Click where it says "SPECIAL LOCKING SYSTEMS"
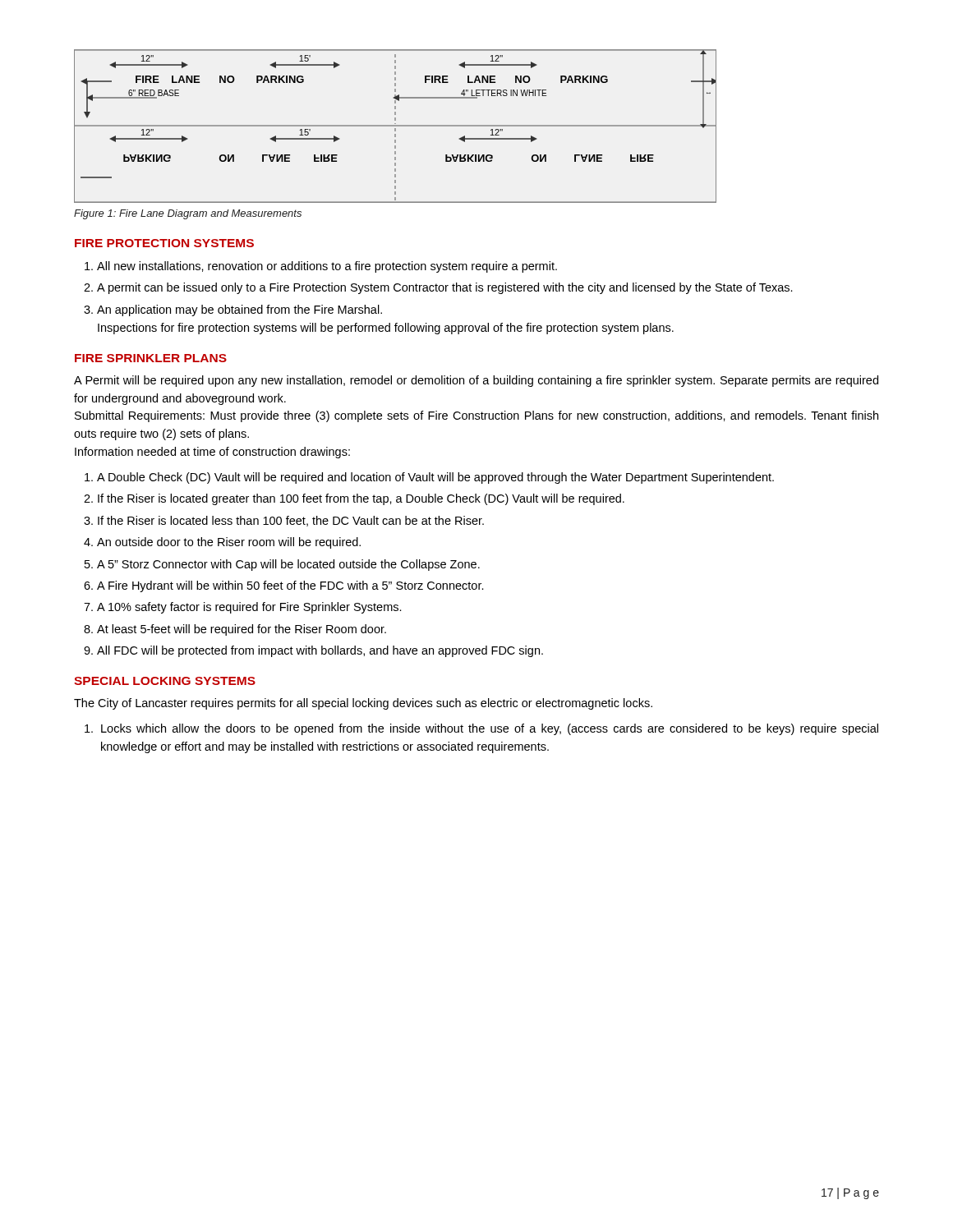 point(165,680)
